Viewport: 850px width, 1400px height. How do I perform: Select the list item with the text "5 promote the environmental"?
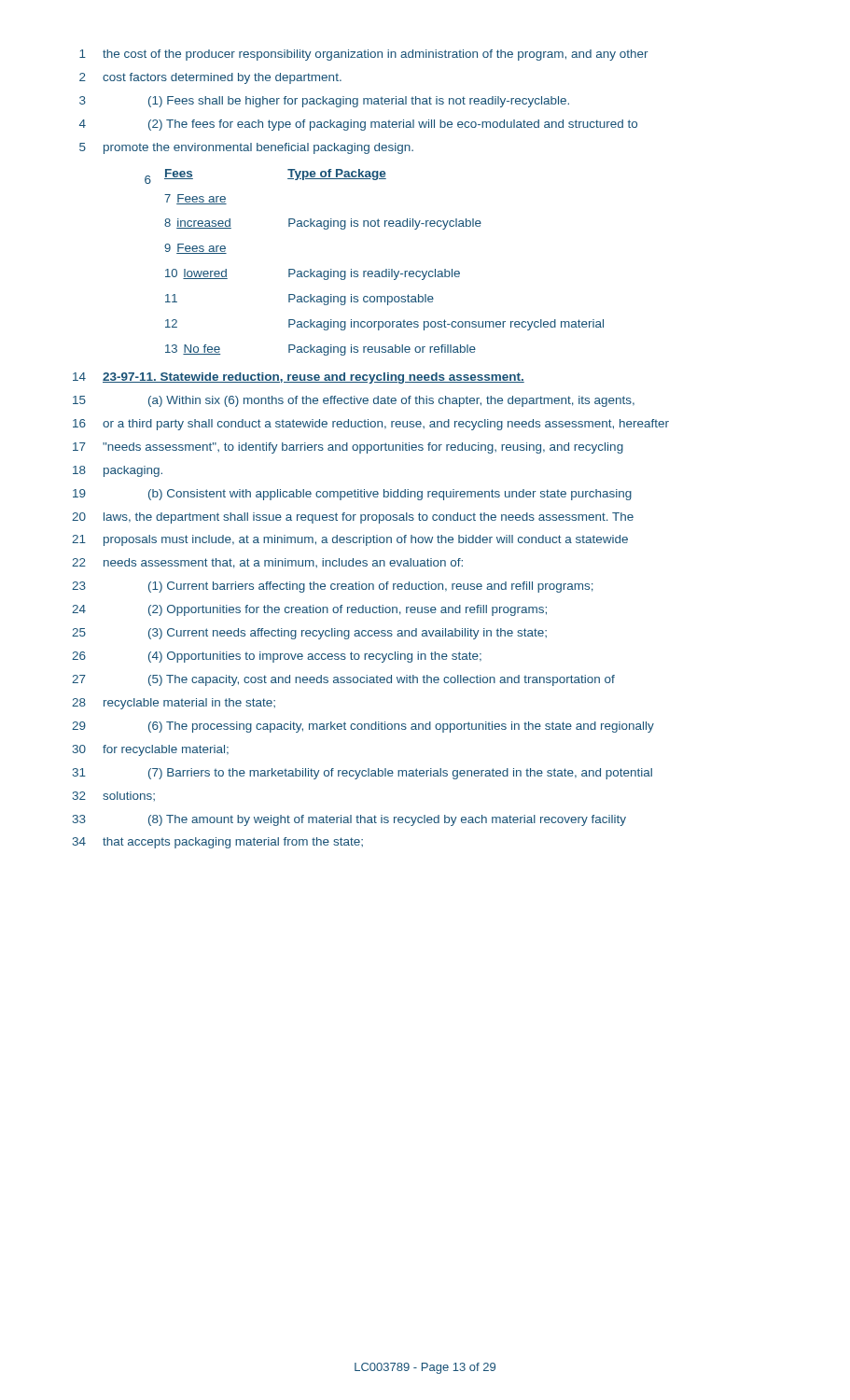419,148
